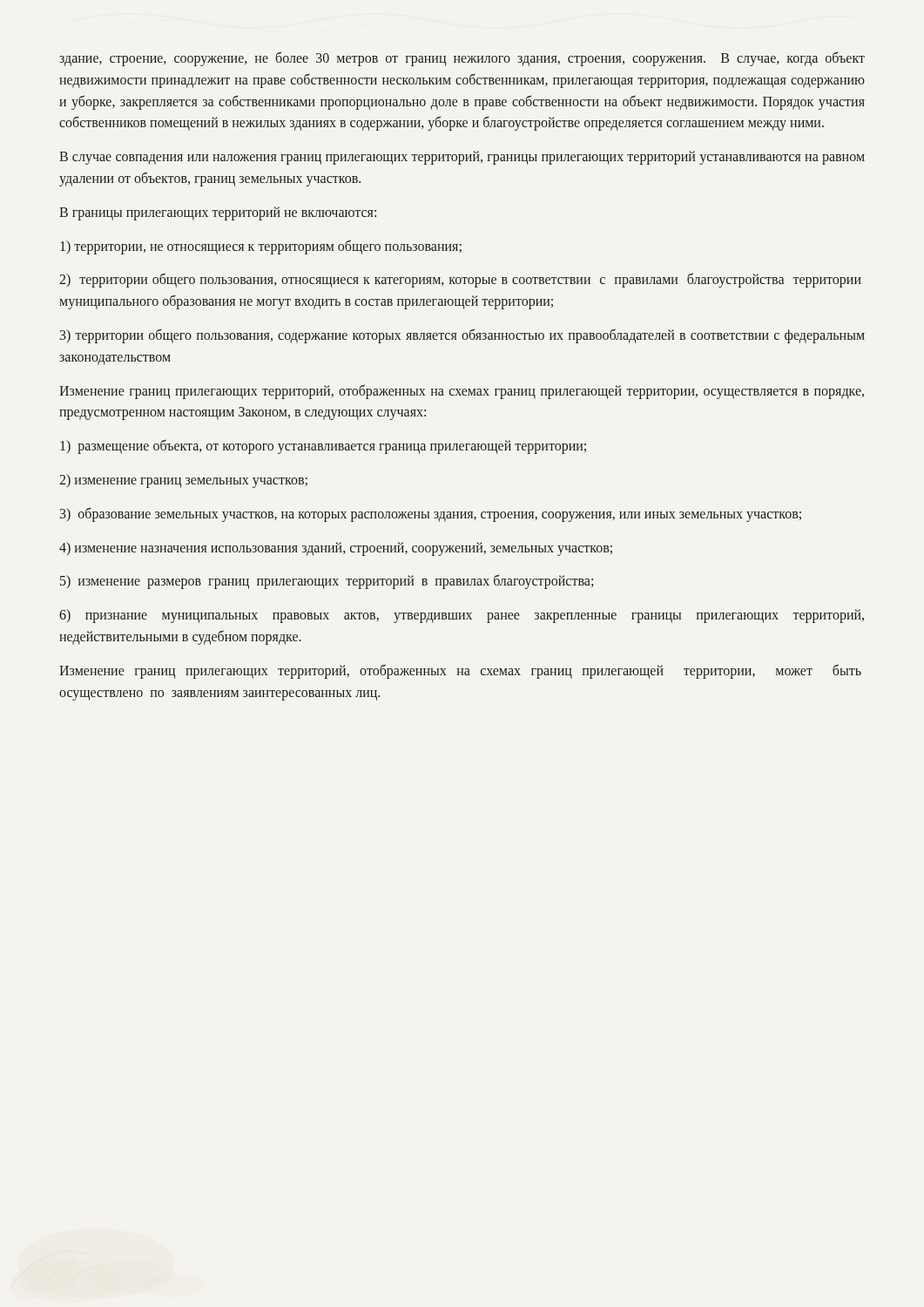
Task: Select the list item containing "2) территории общего пользования, относящиеся к категориям, которые"
Action: 462,290
